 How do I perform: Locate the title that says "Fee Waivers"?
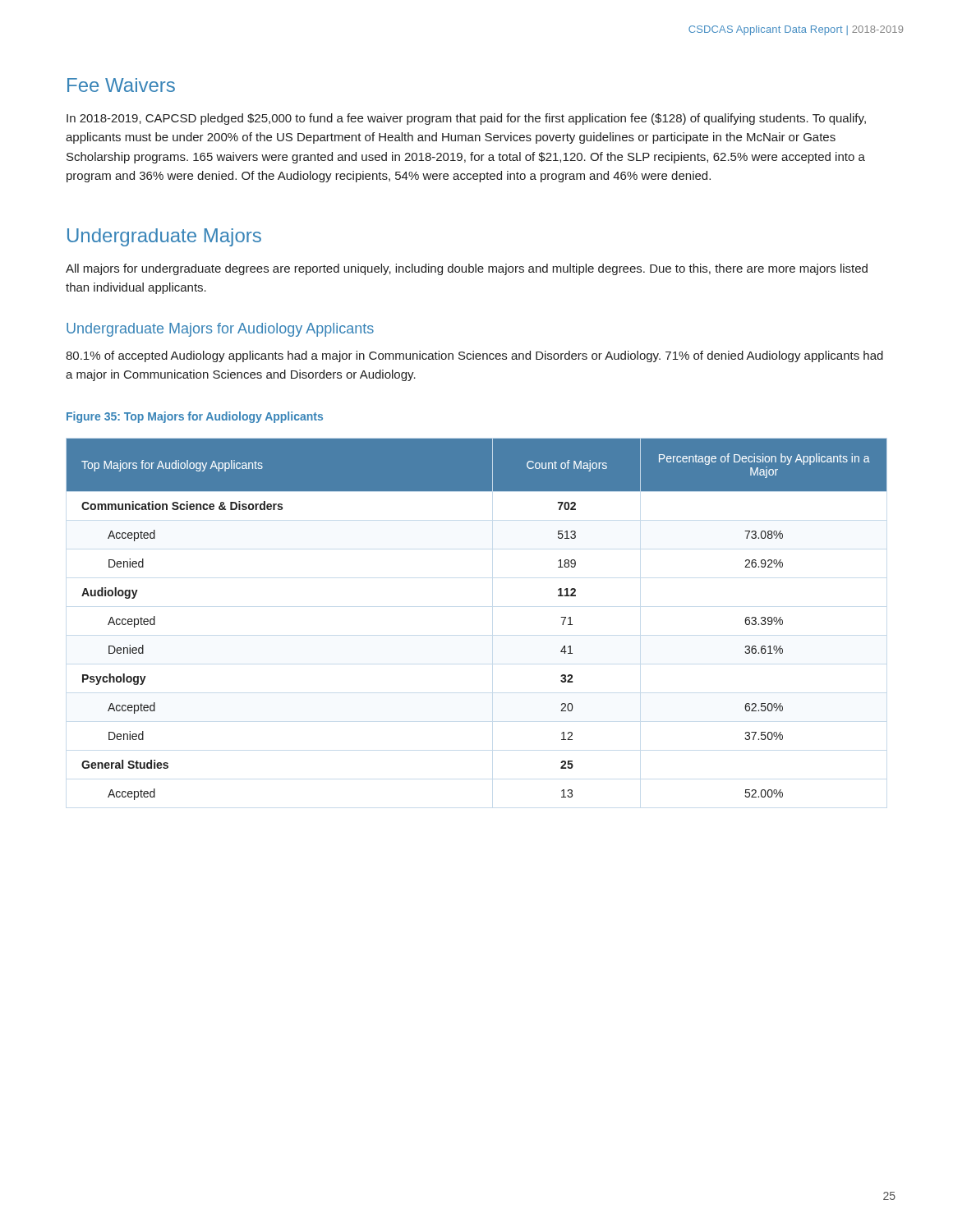121,85
